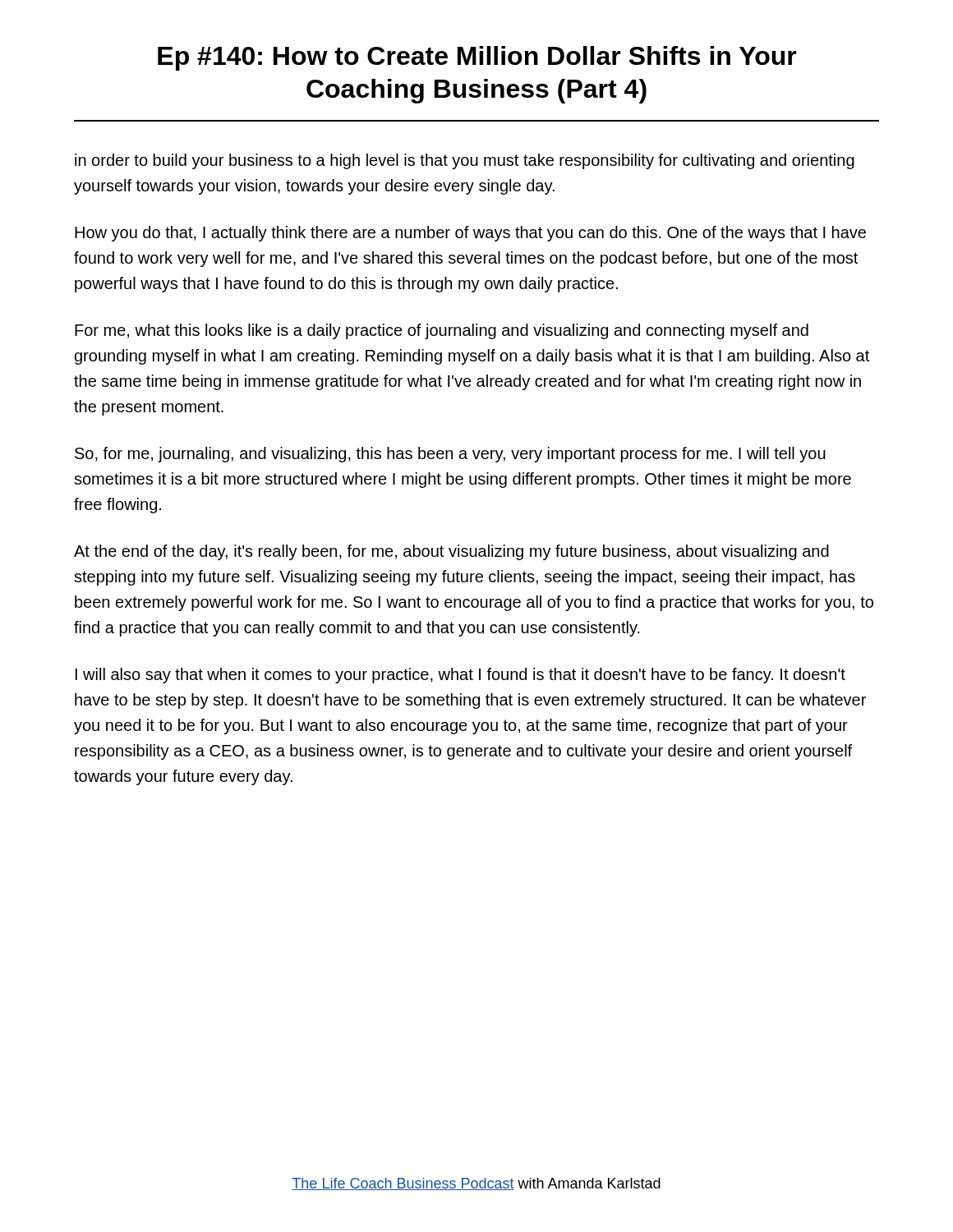
Task: Click the passage that begins "At the end of the"
Action: point(474,589)
